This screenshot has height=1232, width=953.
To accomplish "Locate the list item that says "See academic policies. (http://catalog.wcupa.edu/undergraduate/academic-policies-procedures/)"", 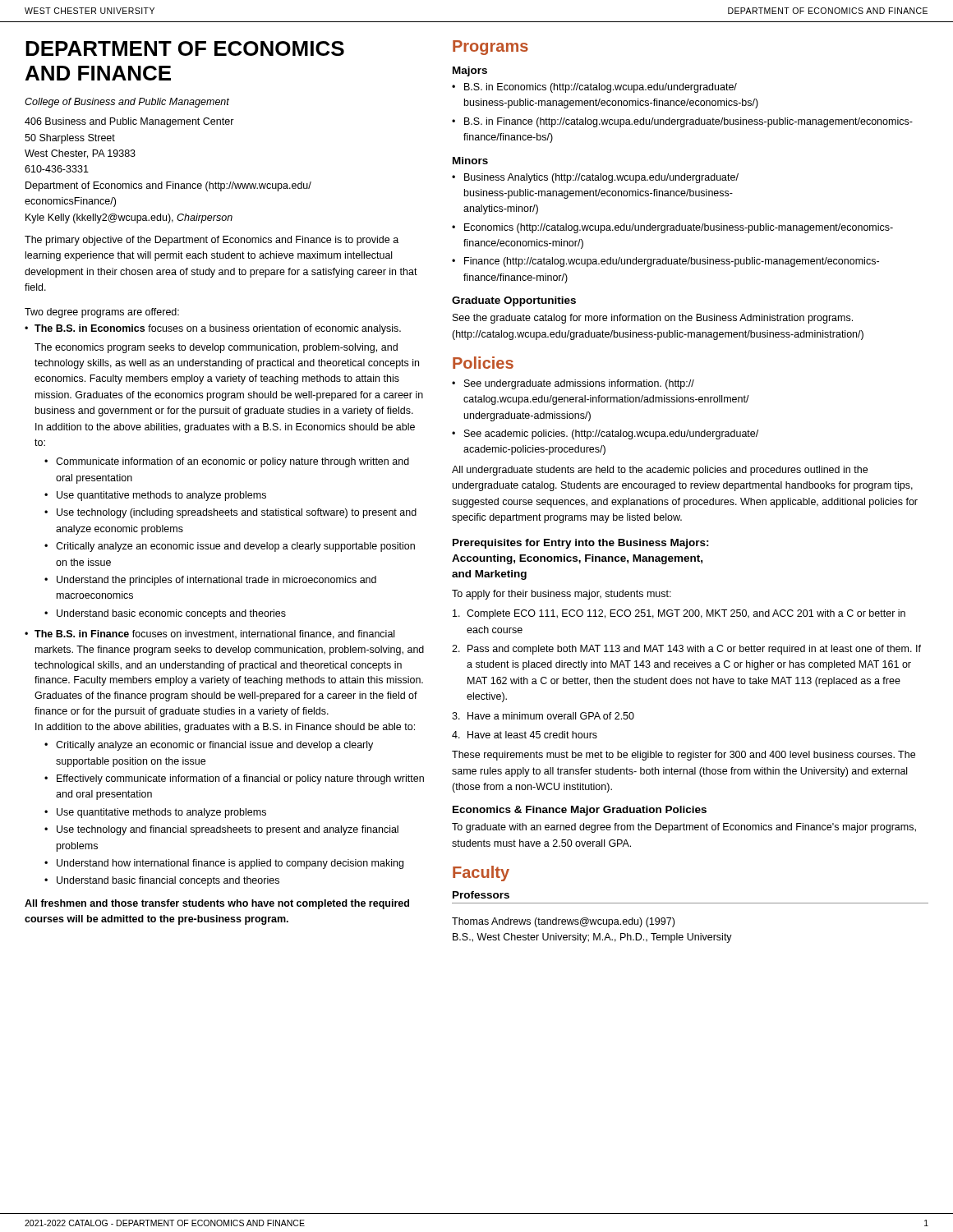I will [x=611, y=442].
